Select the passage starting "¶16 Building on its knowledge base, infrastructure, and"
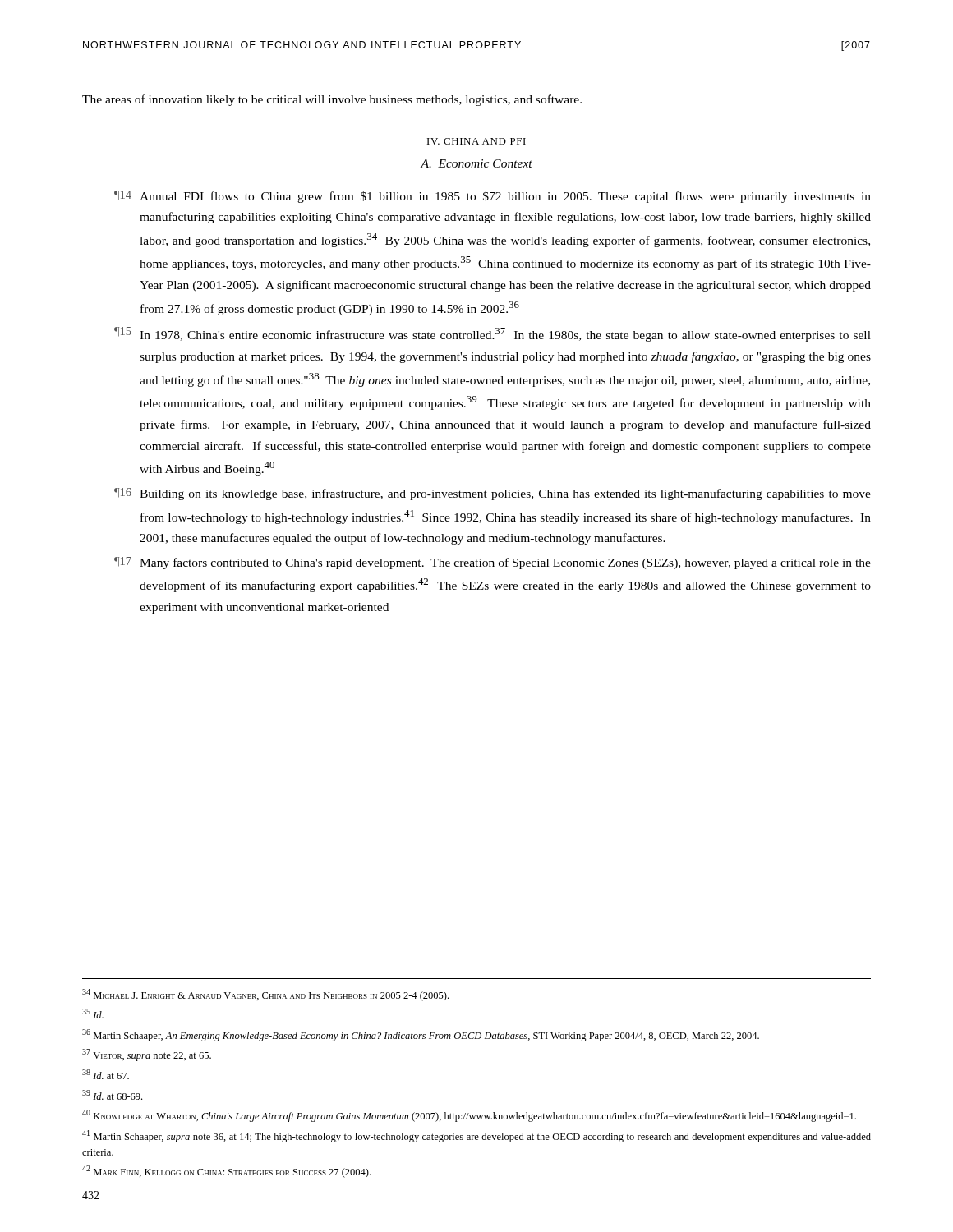Image resolution: width=953 pixels, height=1232 pixels. pyautogui.click(x=476, y=516)
